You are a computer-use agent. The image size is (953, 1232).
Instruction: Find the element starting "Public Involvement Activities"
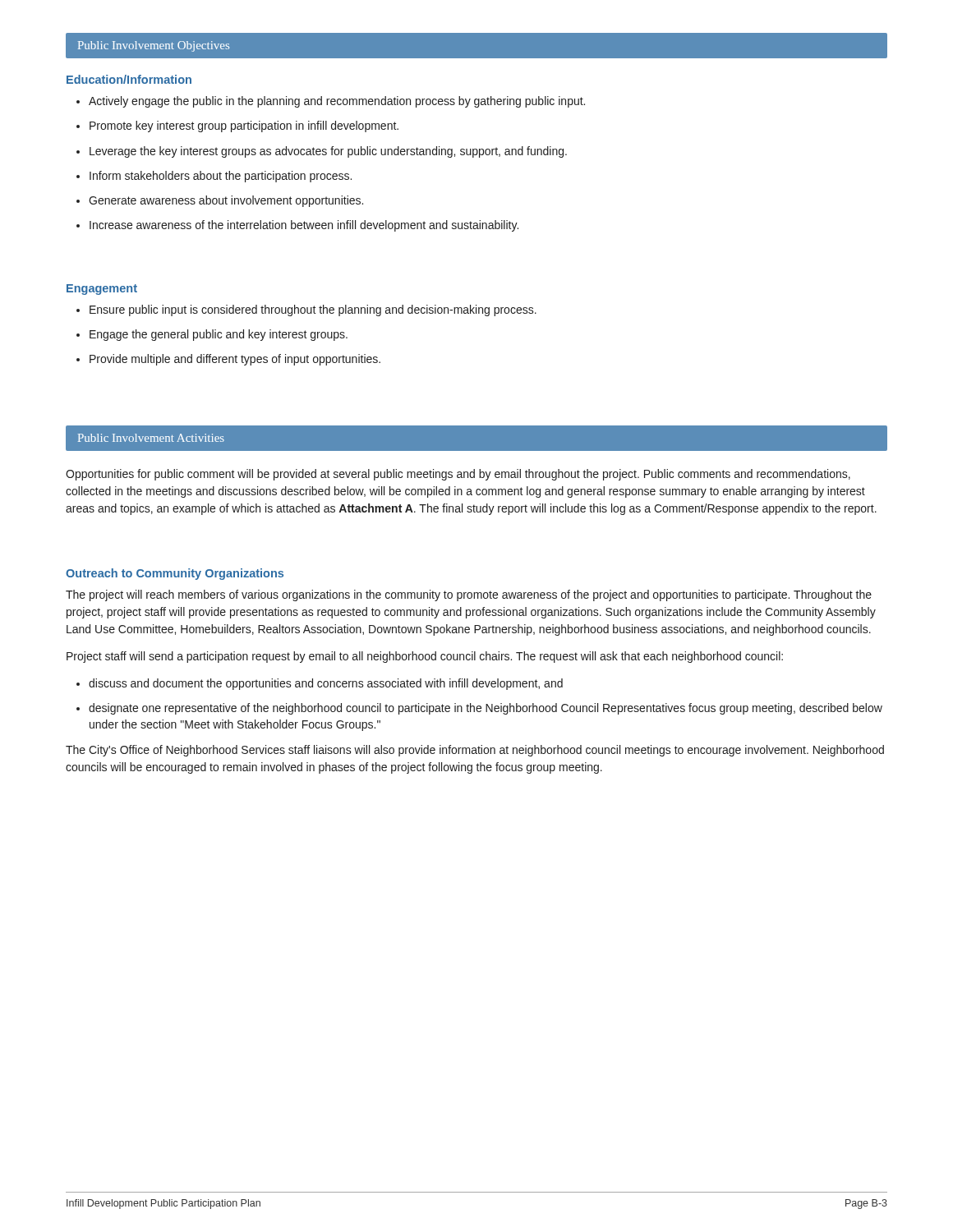click(151, 437)
